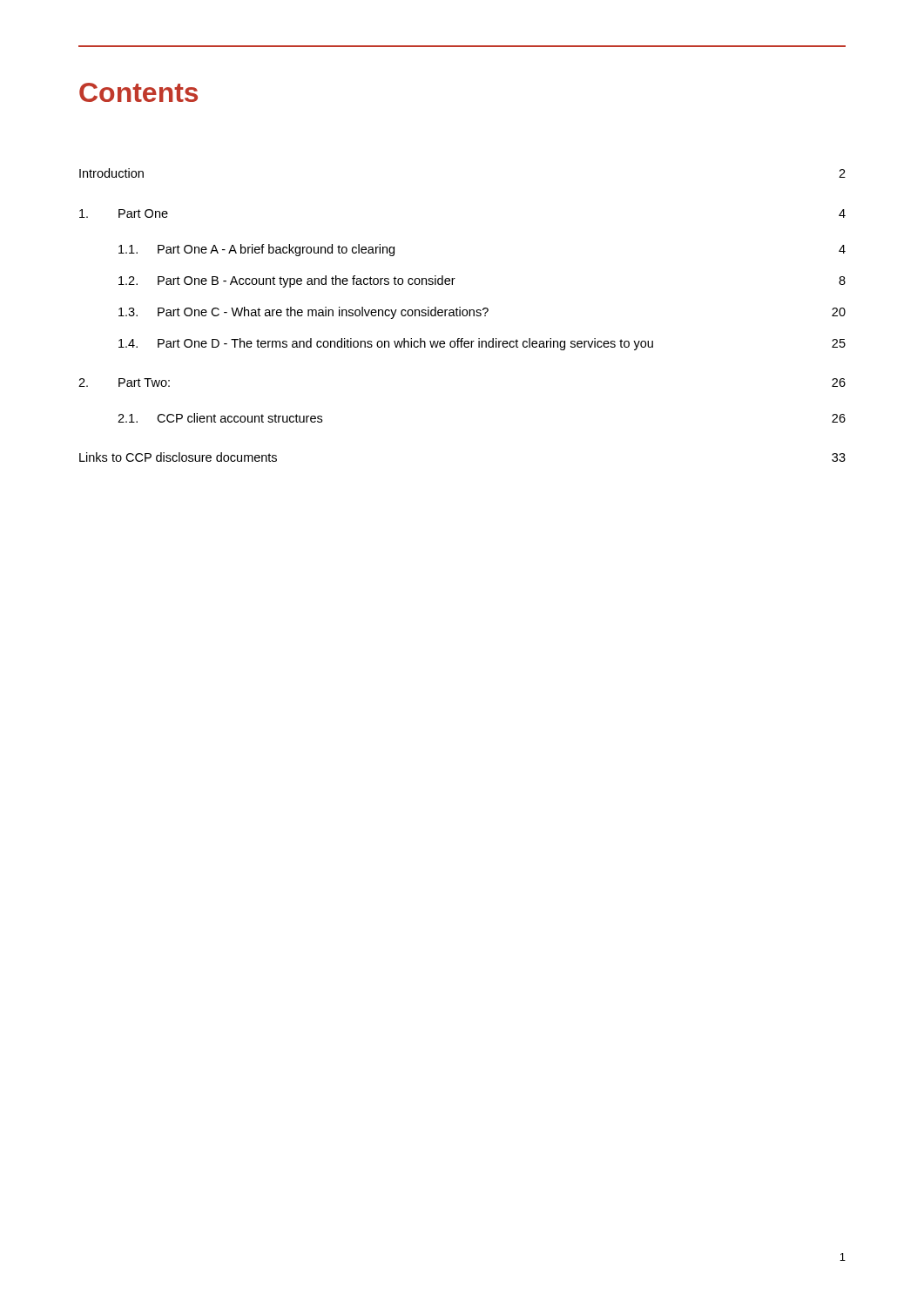Locate the block of text that opens with "3. Part One"

click(482, 312)
